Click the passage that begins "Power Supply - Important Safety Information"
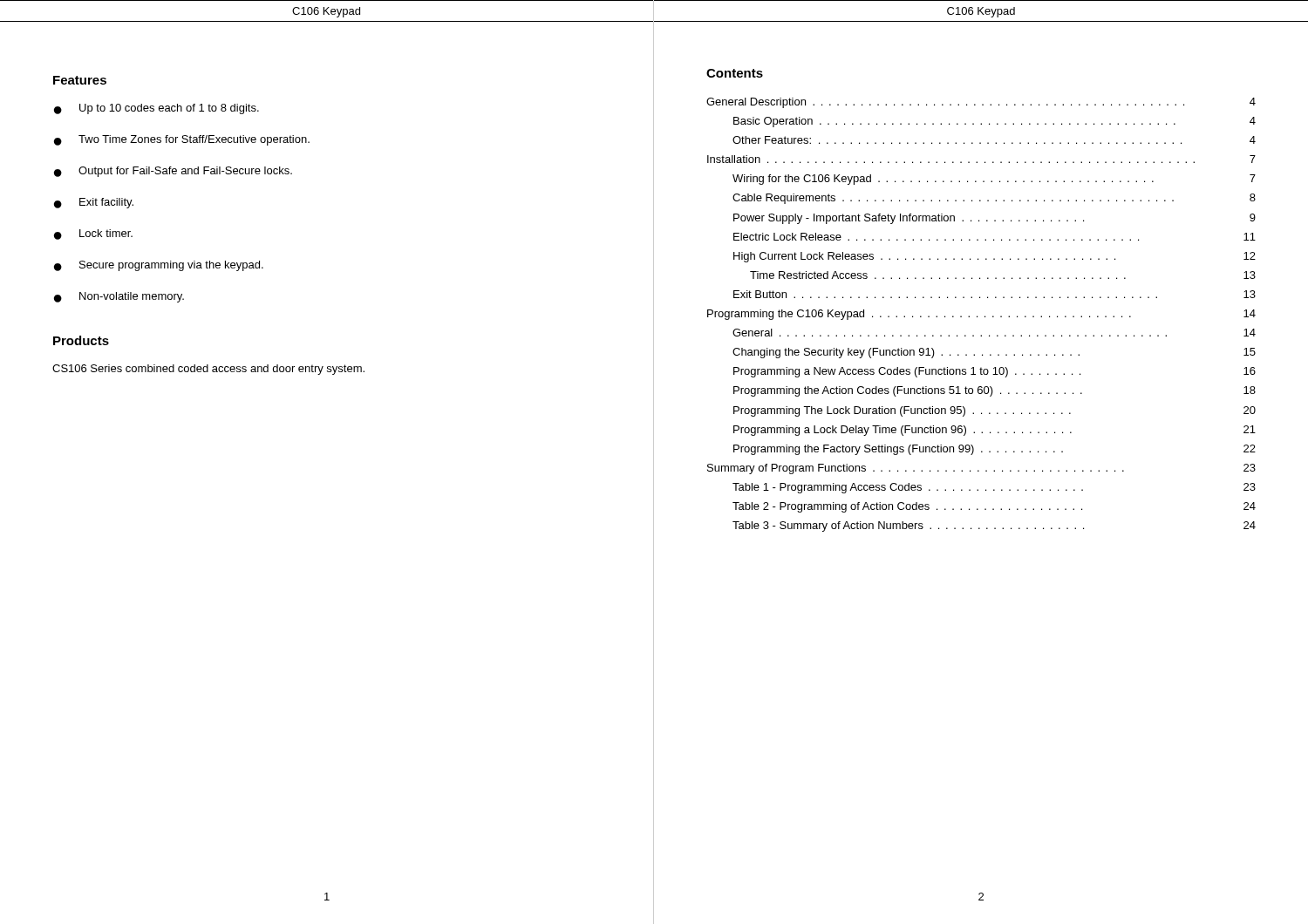Screen dimensions: 924x1308 tap(994, 218)
